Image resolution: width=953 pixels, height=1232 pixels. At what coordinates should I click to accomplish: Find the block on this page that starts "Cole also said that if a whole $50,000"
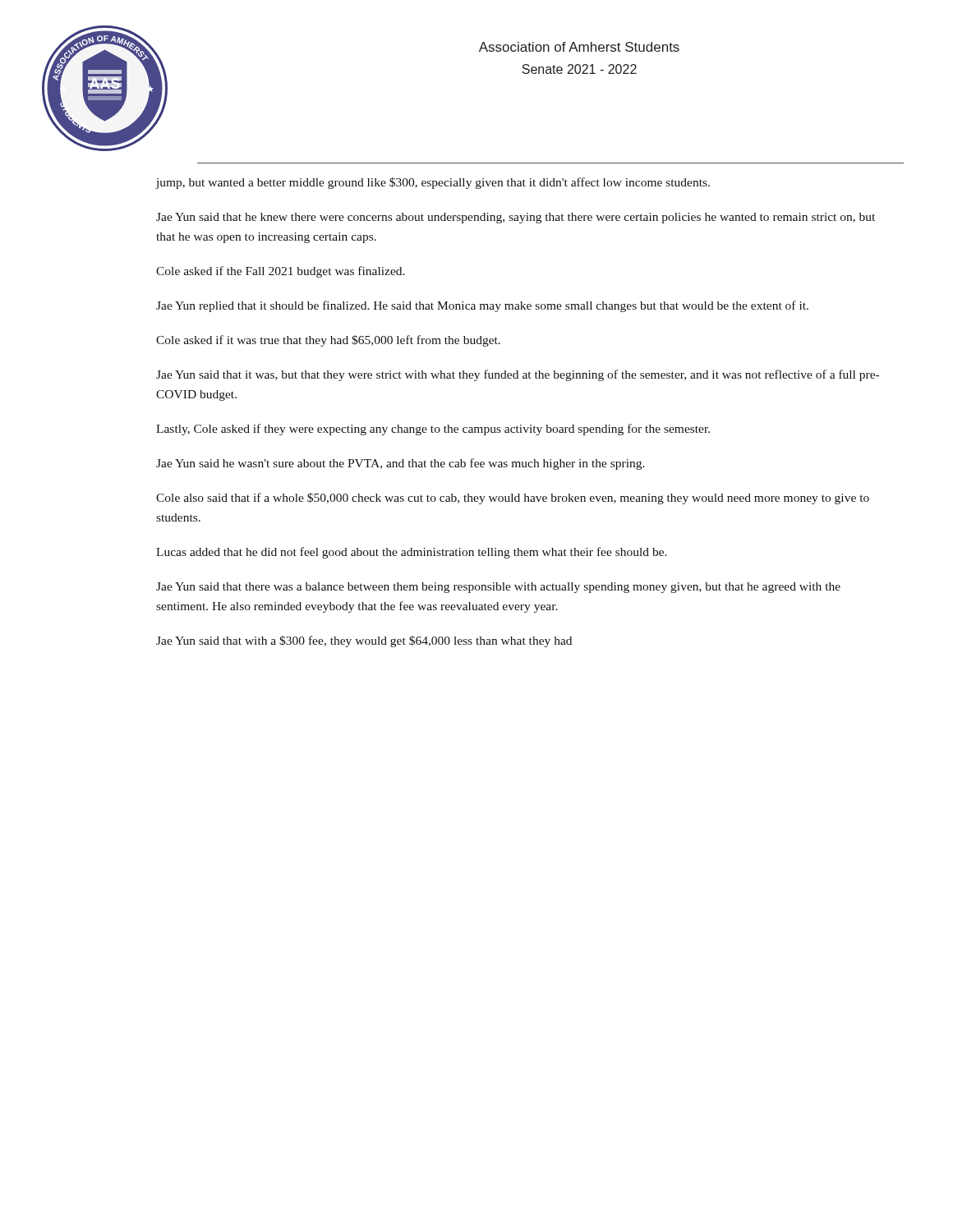[x=513, y=507]
